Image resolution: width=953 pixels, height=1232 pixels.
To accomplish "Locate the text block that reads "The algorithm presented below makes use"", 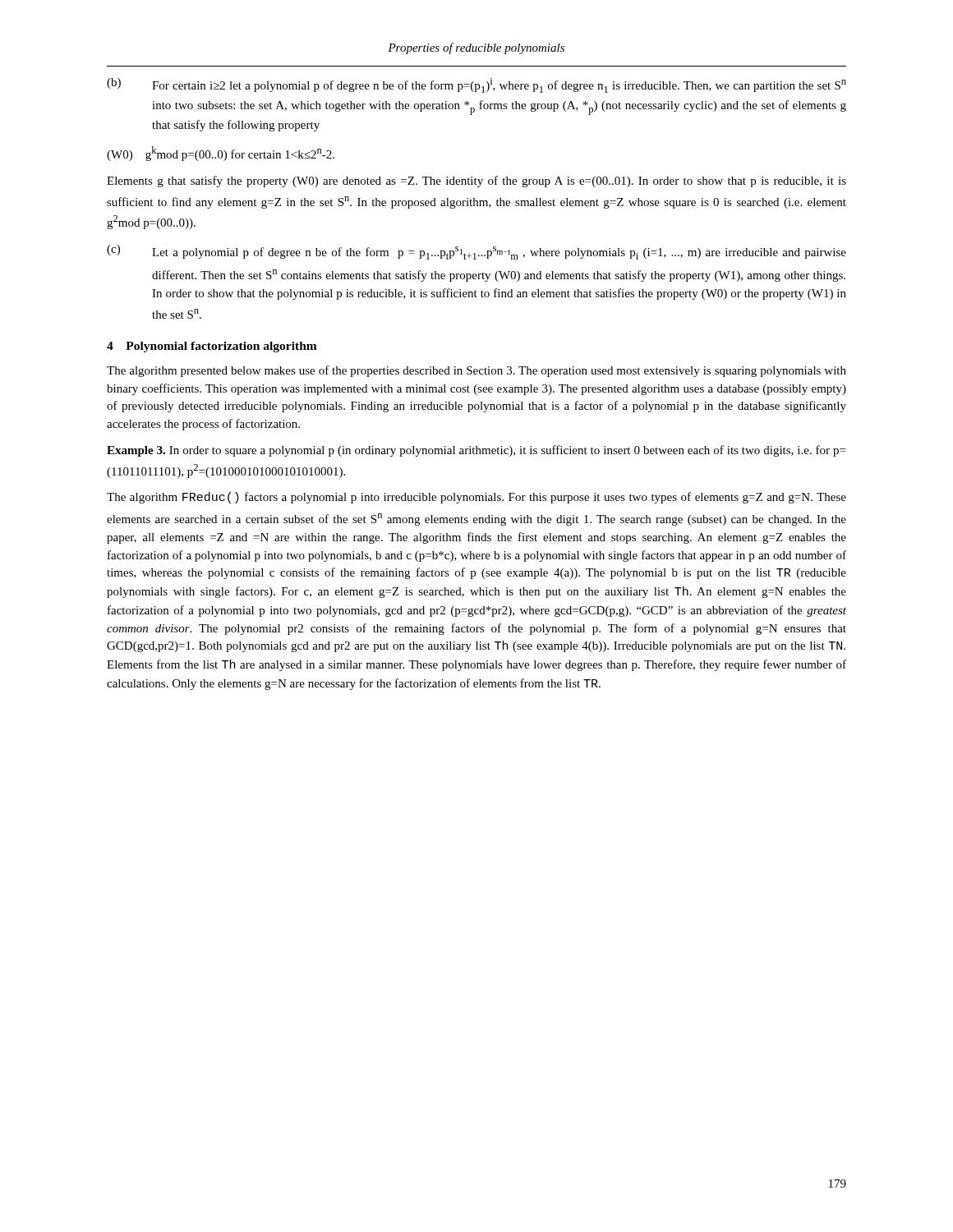I will tap(476, 397).
